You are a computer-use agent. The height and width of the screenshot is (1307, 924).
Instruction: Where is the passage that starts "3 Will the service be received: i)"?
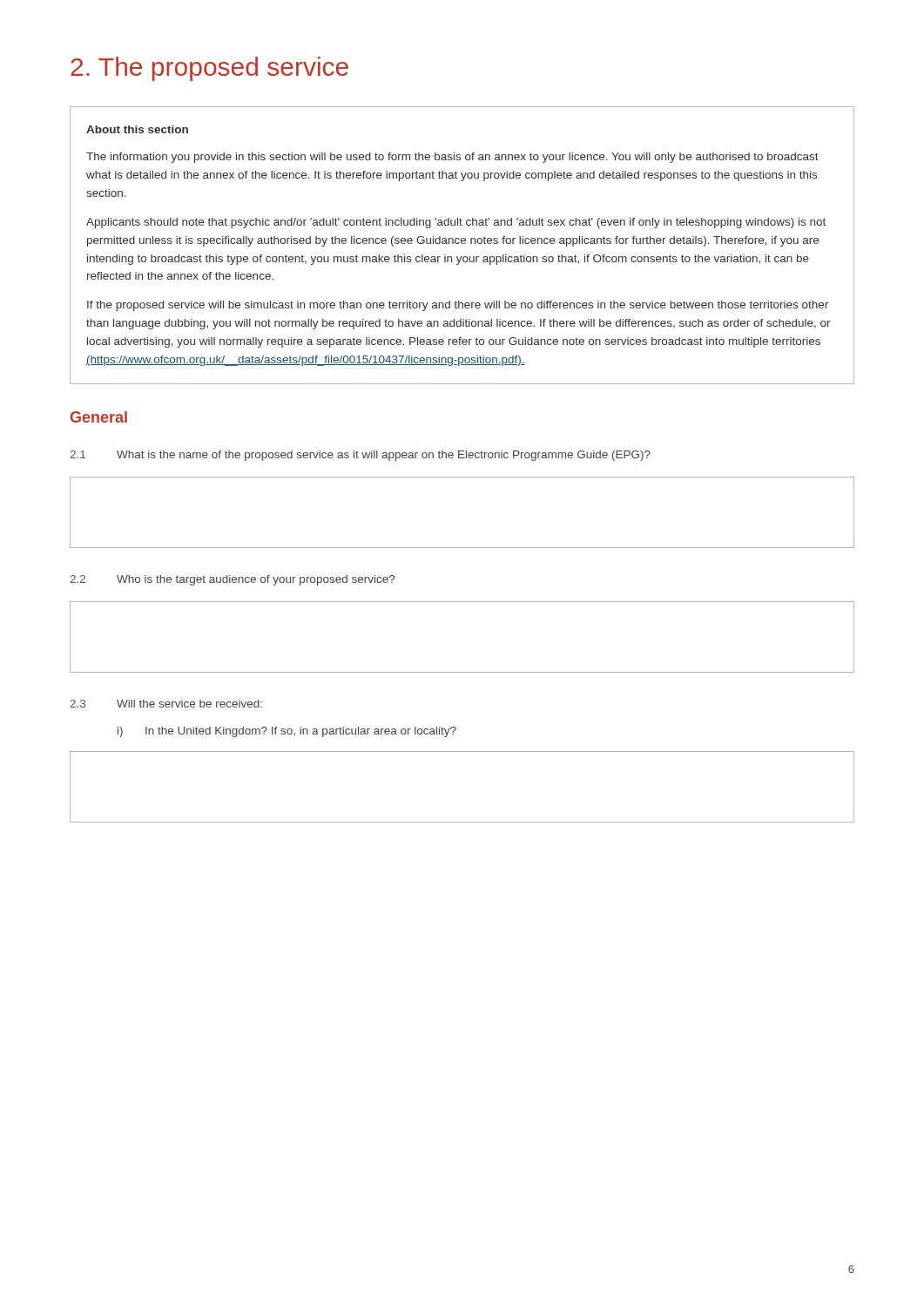[x=462, y=759]
